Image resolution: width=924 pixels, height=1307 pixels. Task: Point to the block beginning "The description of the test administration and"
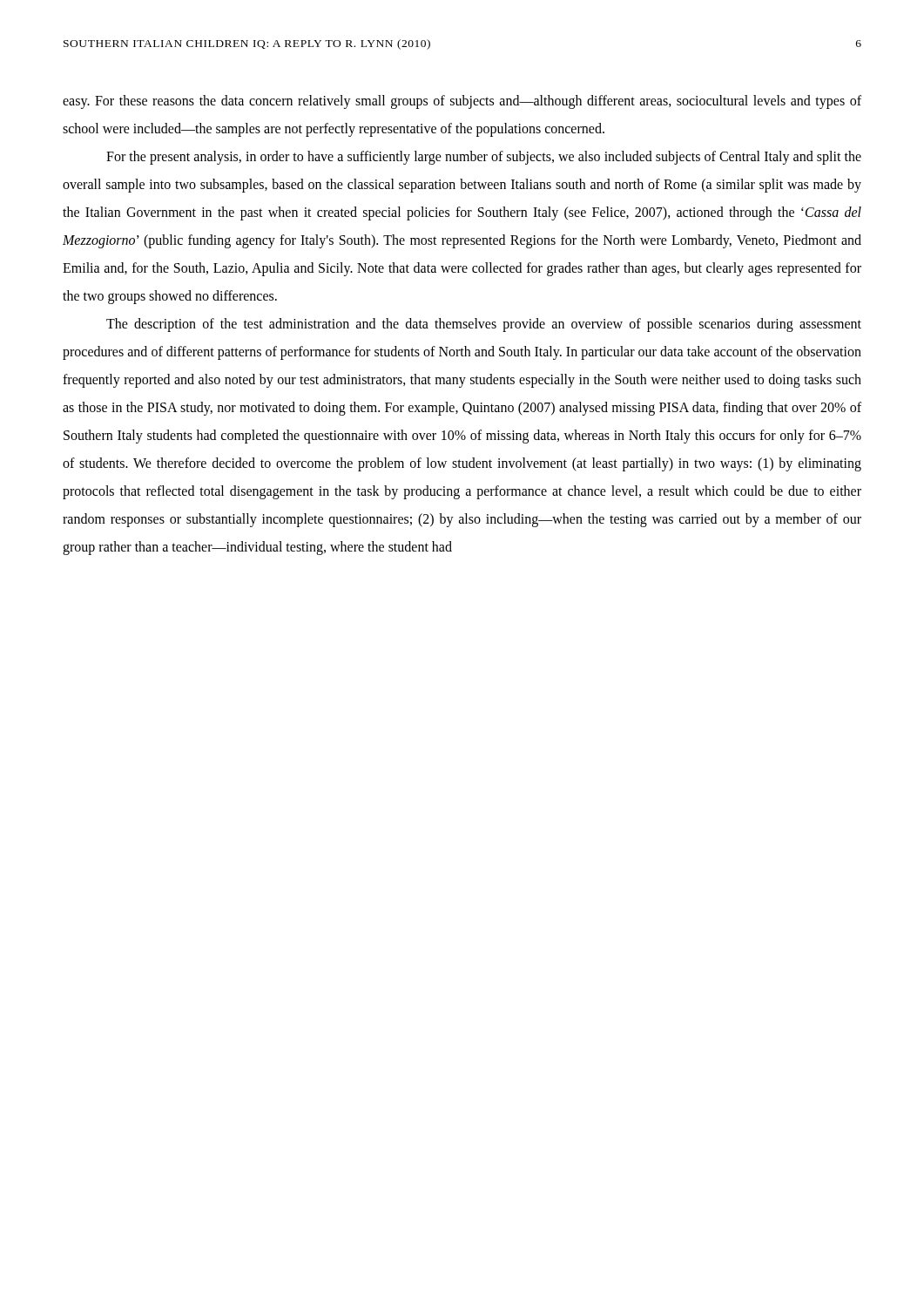pyautogui.click(x=462, y=436)
